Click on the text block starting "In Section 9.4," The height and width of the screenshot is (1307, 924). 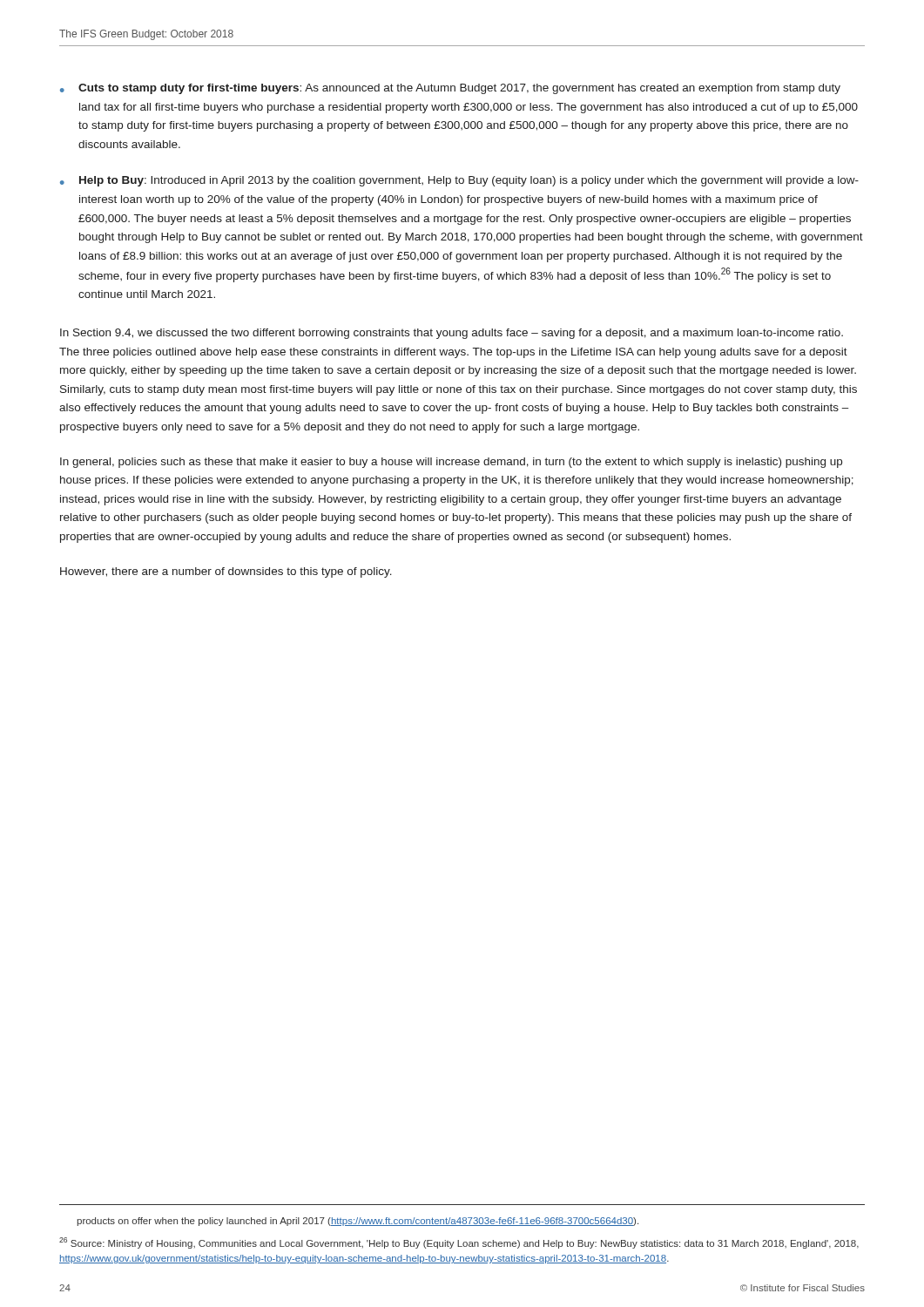458,379
